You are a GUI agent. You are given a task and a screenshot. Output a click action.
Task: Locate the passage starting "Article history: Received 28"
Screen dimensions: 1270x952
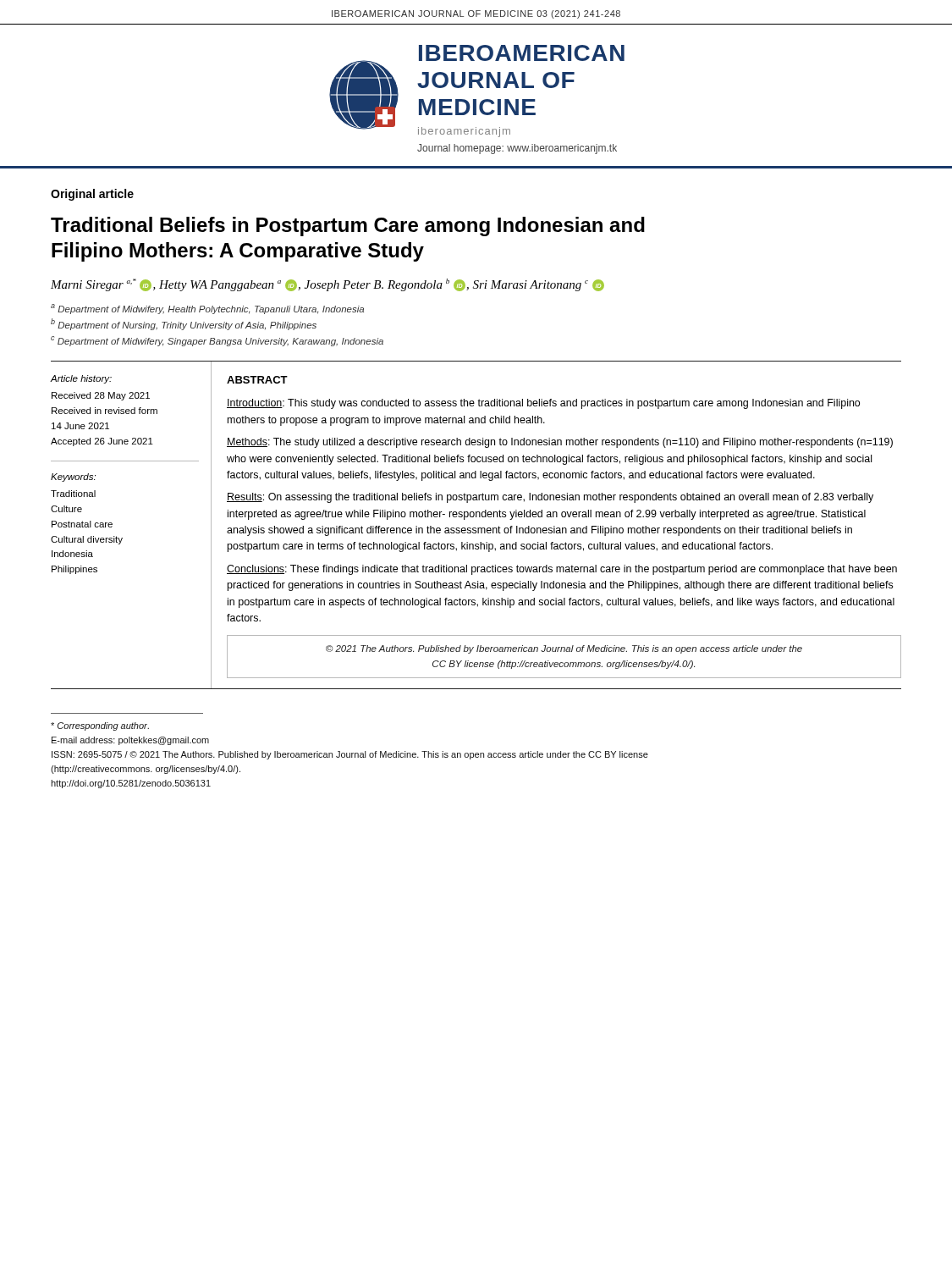pos(81,379)
